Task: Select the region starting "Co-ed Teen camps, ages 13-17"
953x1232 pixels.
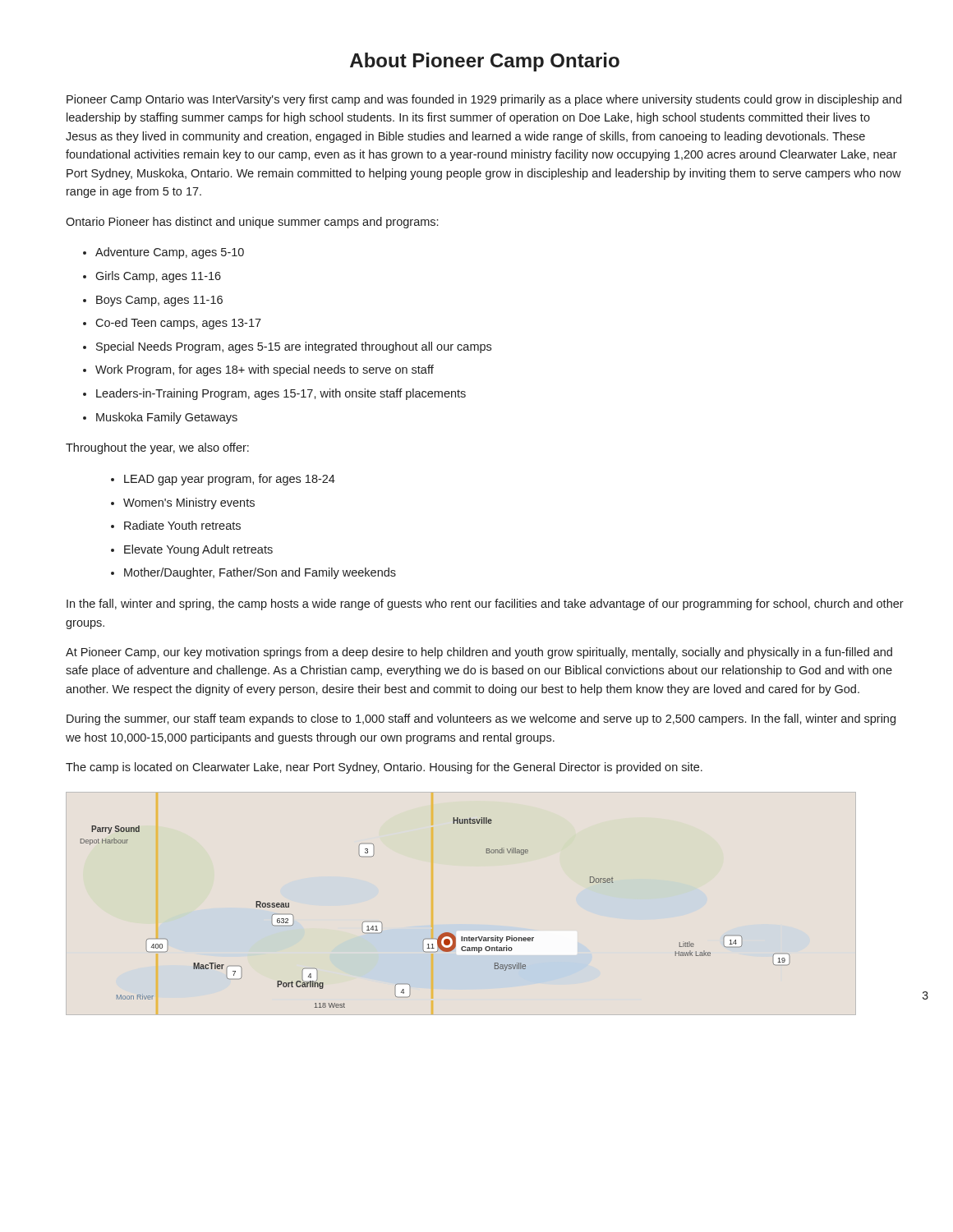Action: tap(172, 324)
